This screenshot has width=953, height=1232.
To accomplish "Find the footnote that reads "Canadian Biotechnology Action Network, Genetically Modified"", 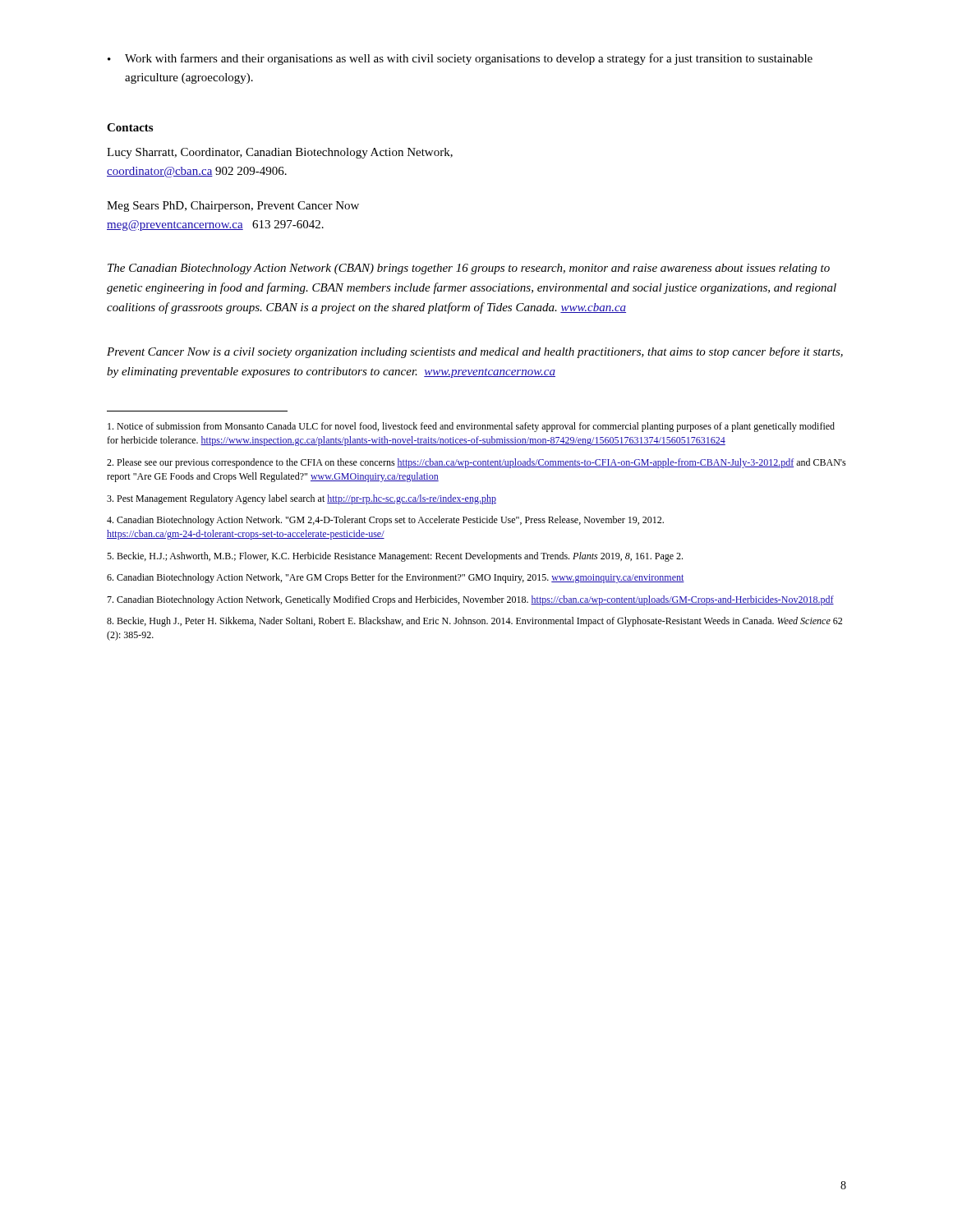I will [x=470, y=599].
